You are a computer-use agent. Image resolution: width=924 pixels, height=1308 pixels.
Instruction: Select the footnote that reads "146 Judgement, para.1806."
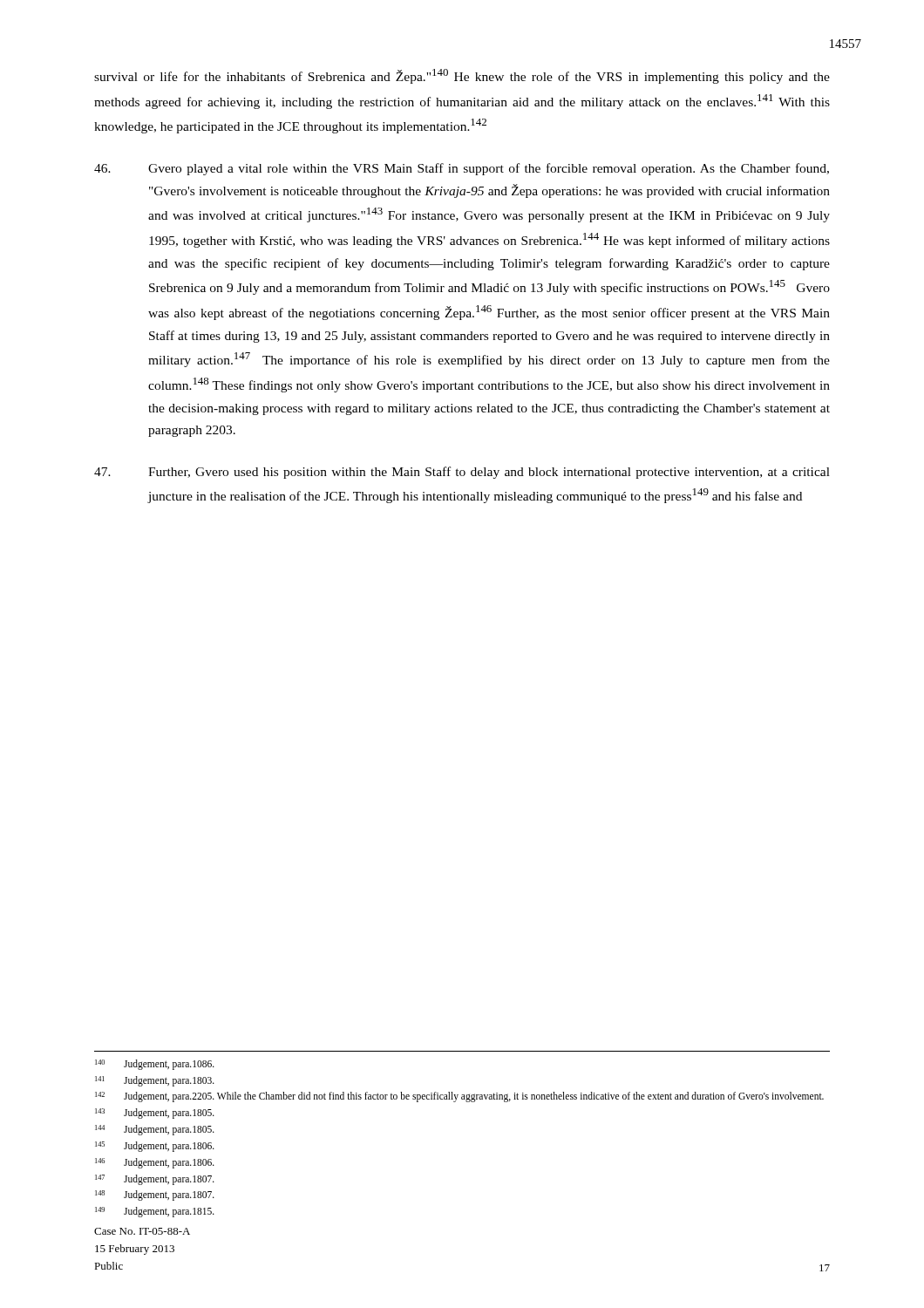click(155, 1163)
